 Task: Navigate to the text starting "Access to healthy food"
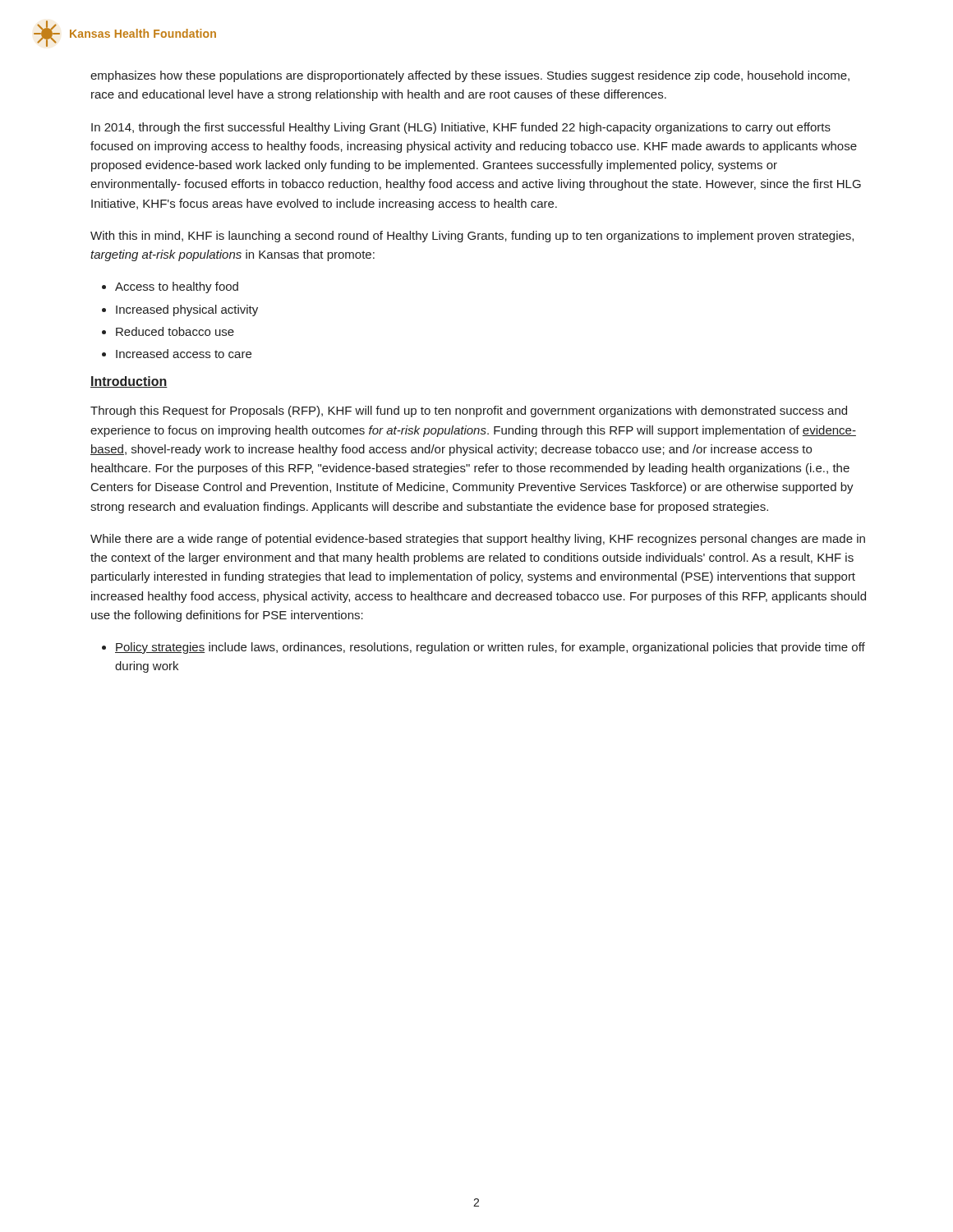[177, 286]
